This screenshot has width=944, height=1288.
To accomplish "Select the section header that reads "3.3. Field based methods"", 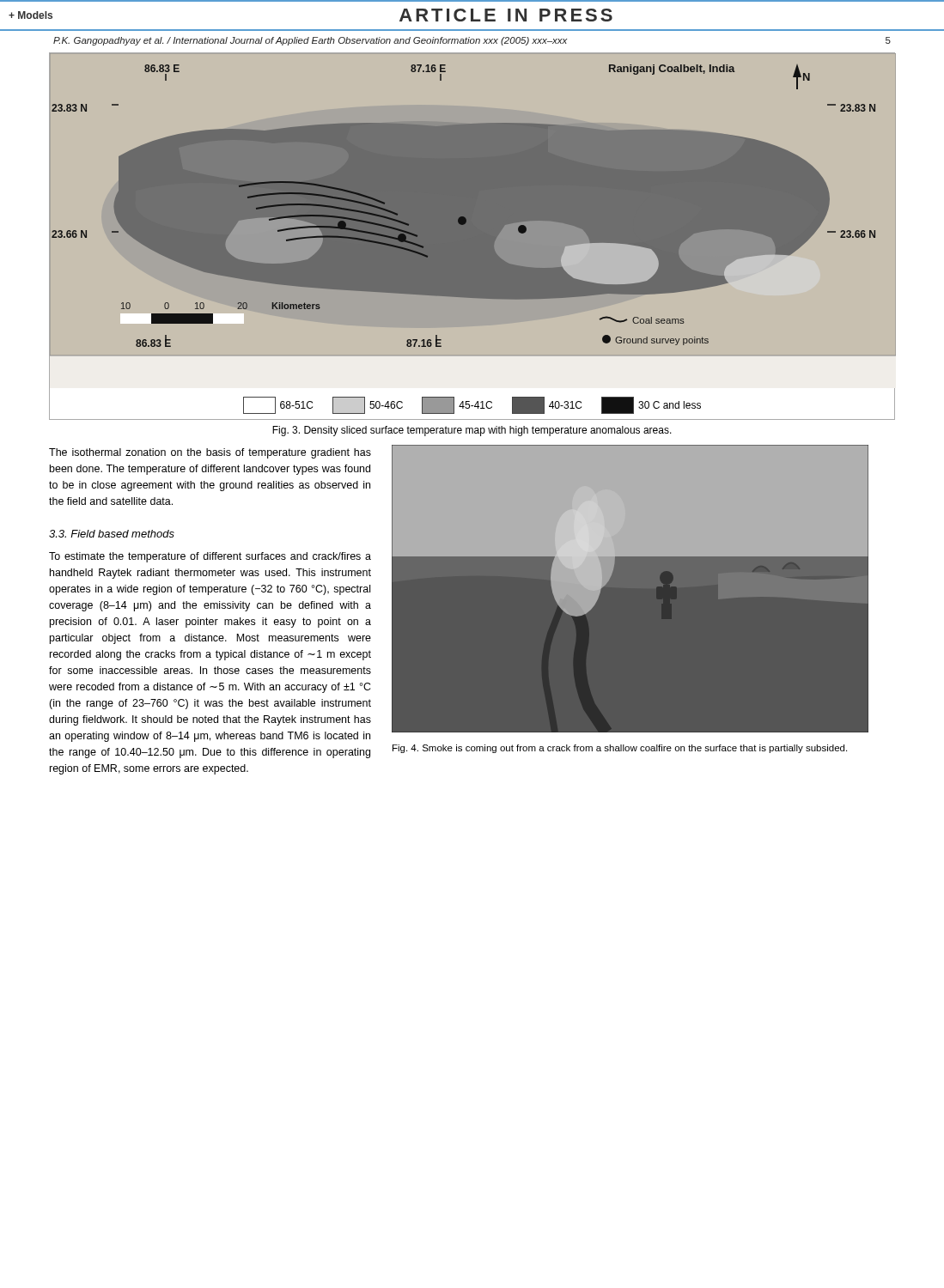I will [x=112, y=534].
